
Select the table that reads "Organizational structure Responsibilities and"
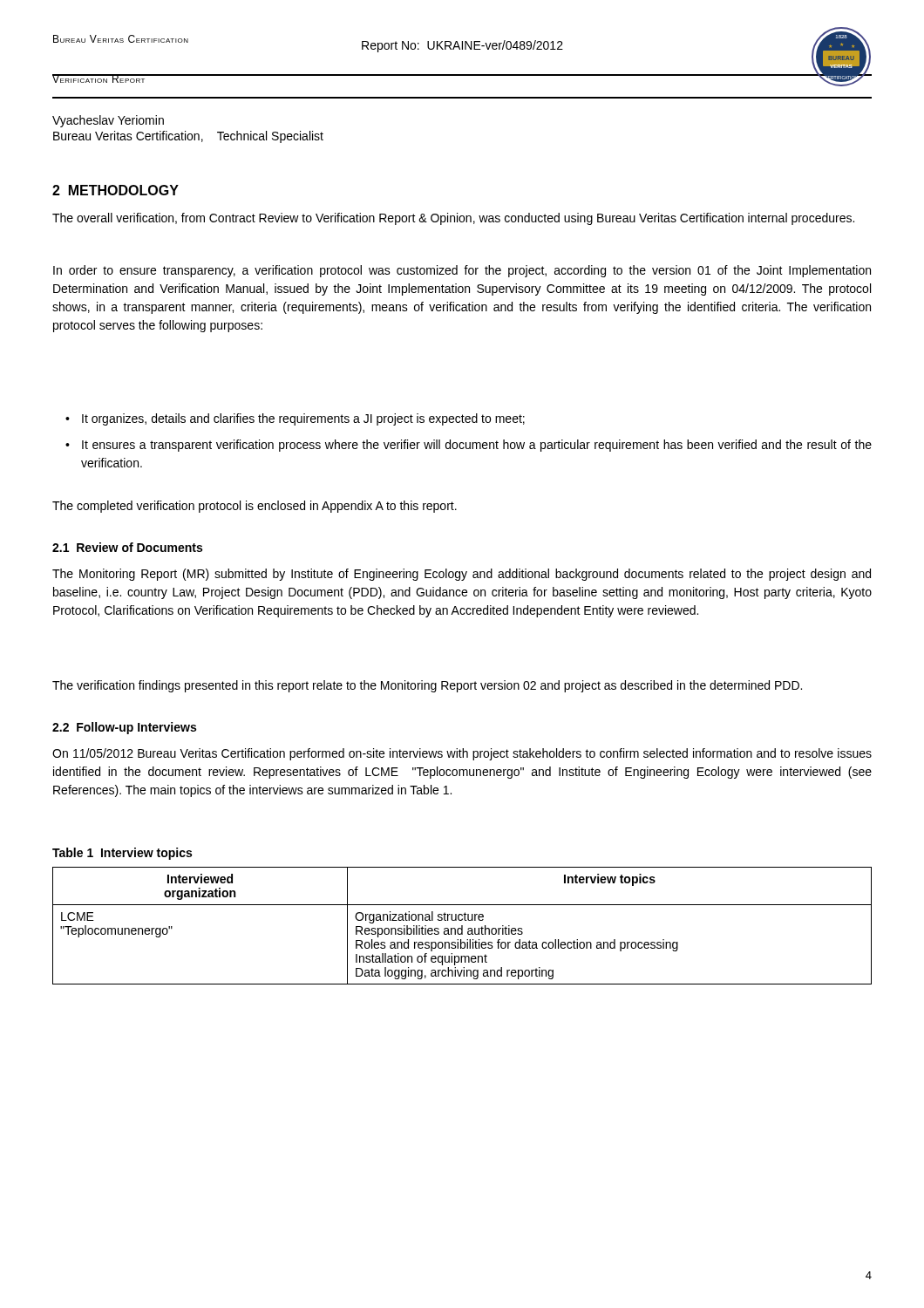462,926
